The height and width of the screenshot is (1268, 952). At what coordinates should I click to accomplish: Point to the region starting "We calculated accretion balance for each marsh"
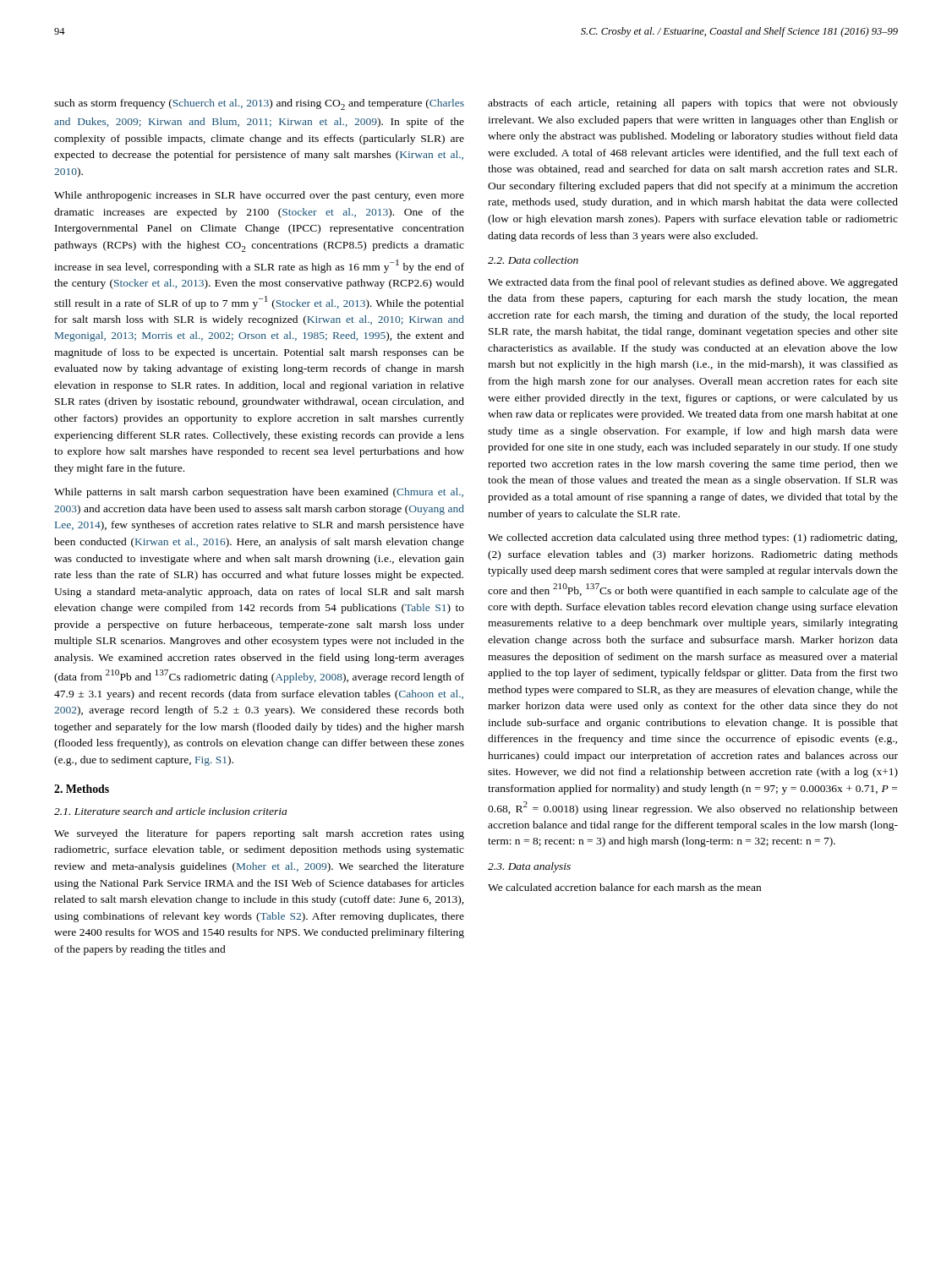click(x=693, y=888)
